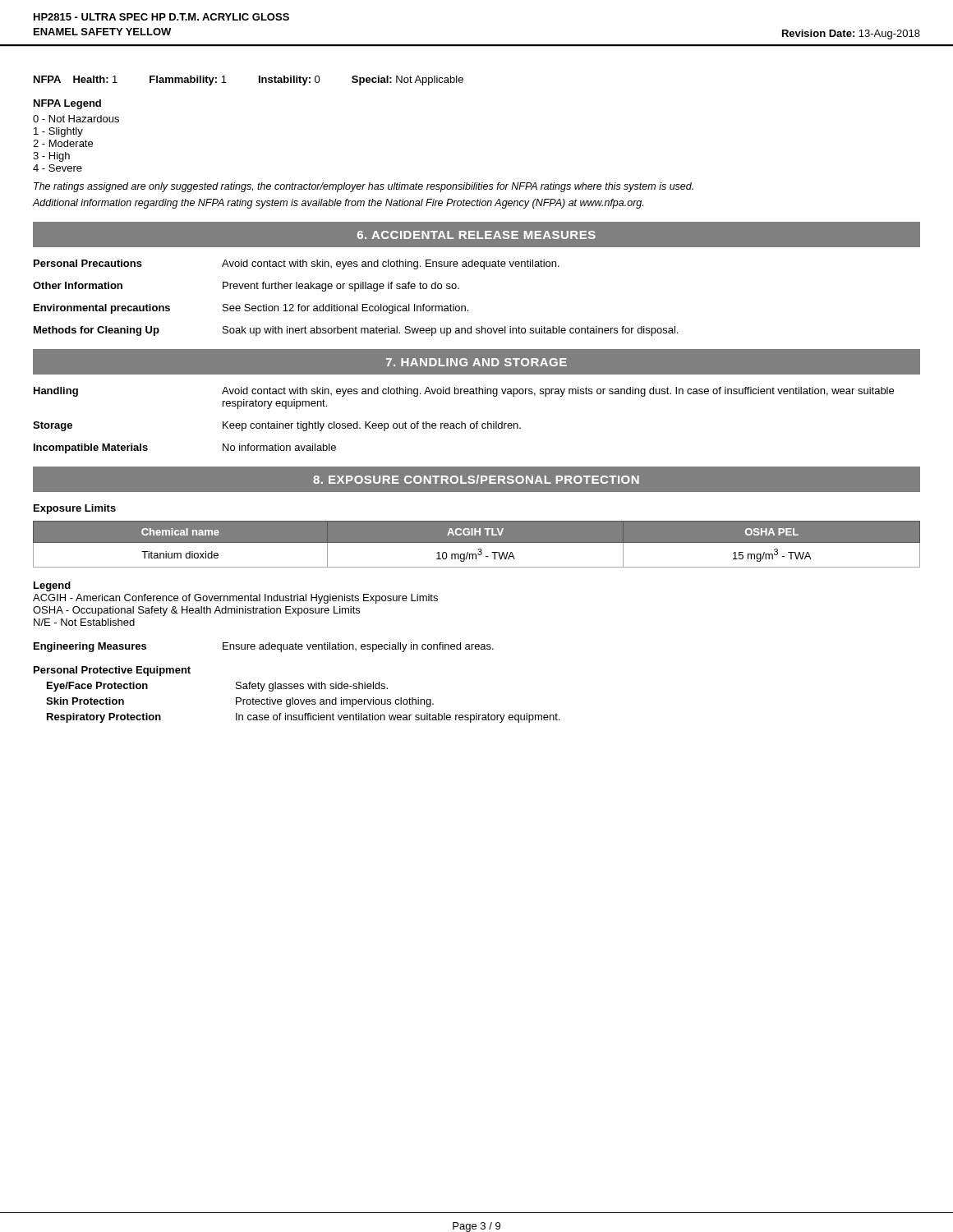Where does it say "Exposure Limits"?
Viewport: 953px width, 1232px height.
point(74,508)
